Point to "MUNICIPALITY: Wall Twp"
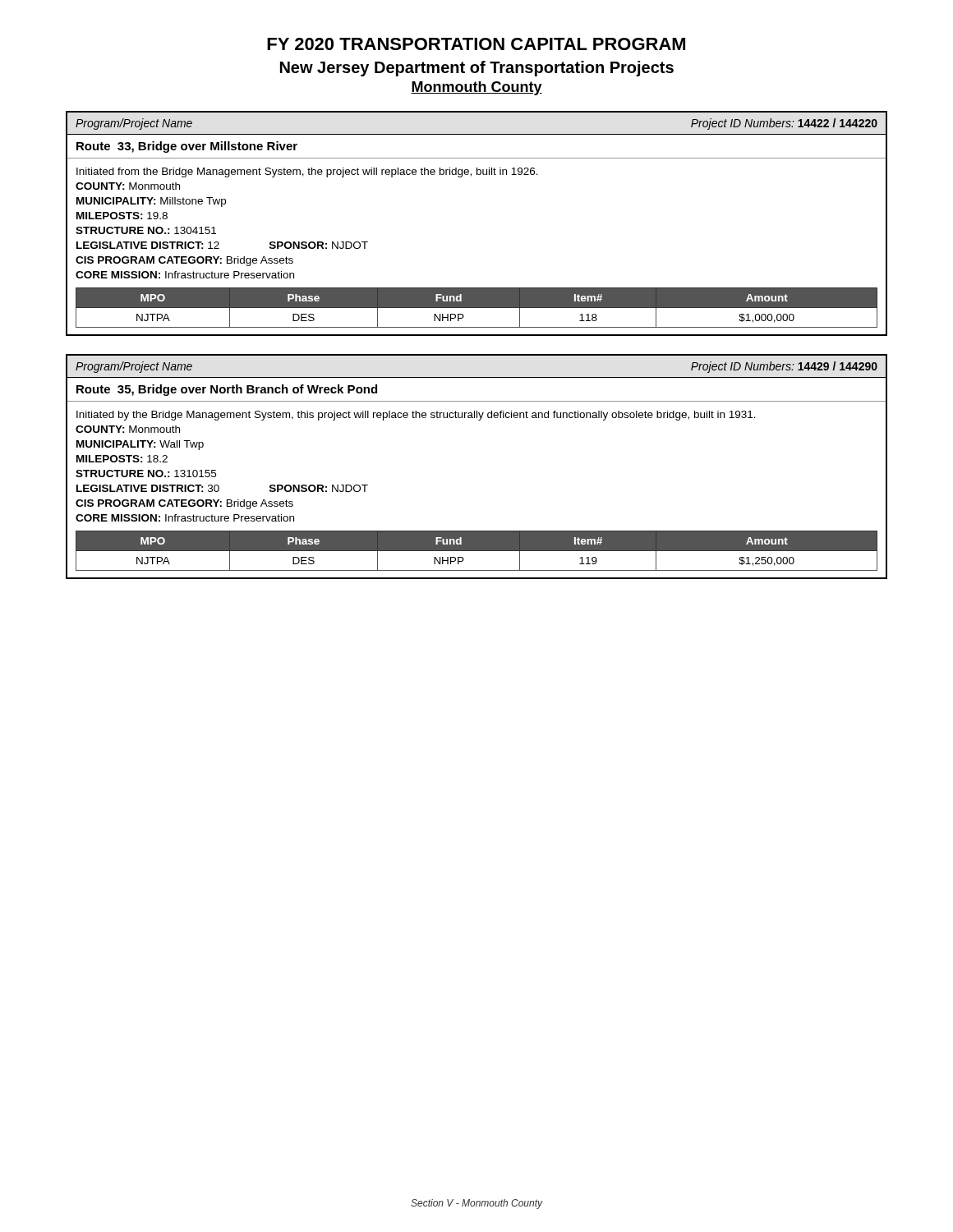Viewport: 953px width, 1232px height. pos(140,444)
